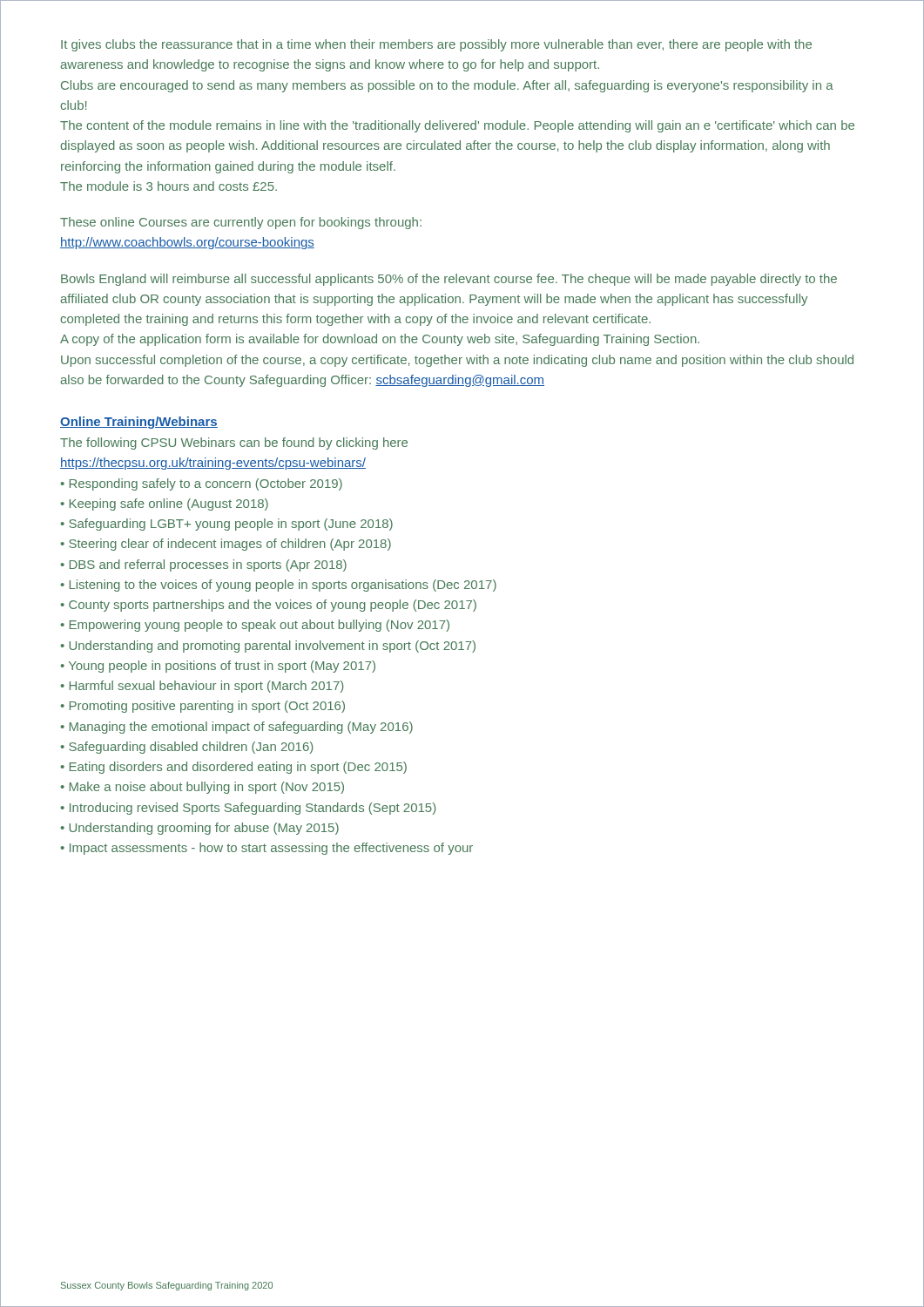Locate the text block starting "• Responding safely to a concern (October 2019)"
The height and width of the screenshot is (1307, 924).
201,483
